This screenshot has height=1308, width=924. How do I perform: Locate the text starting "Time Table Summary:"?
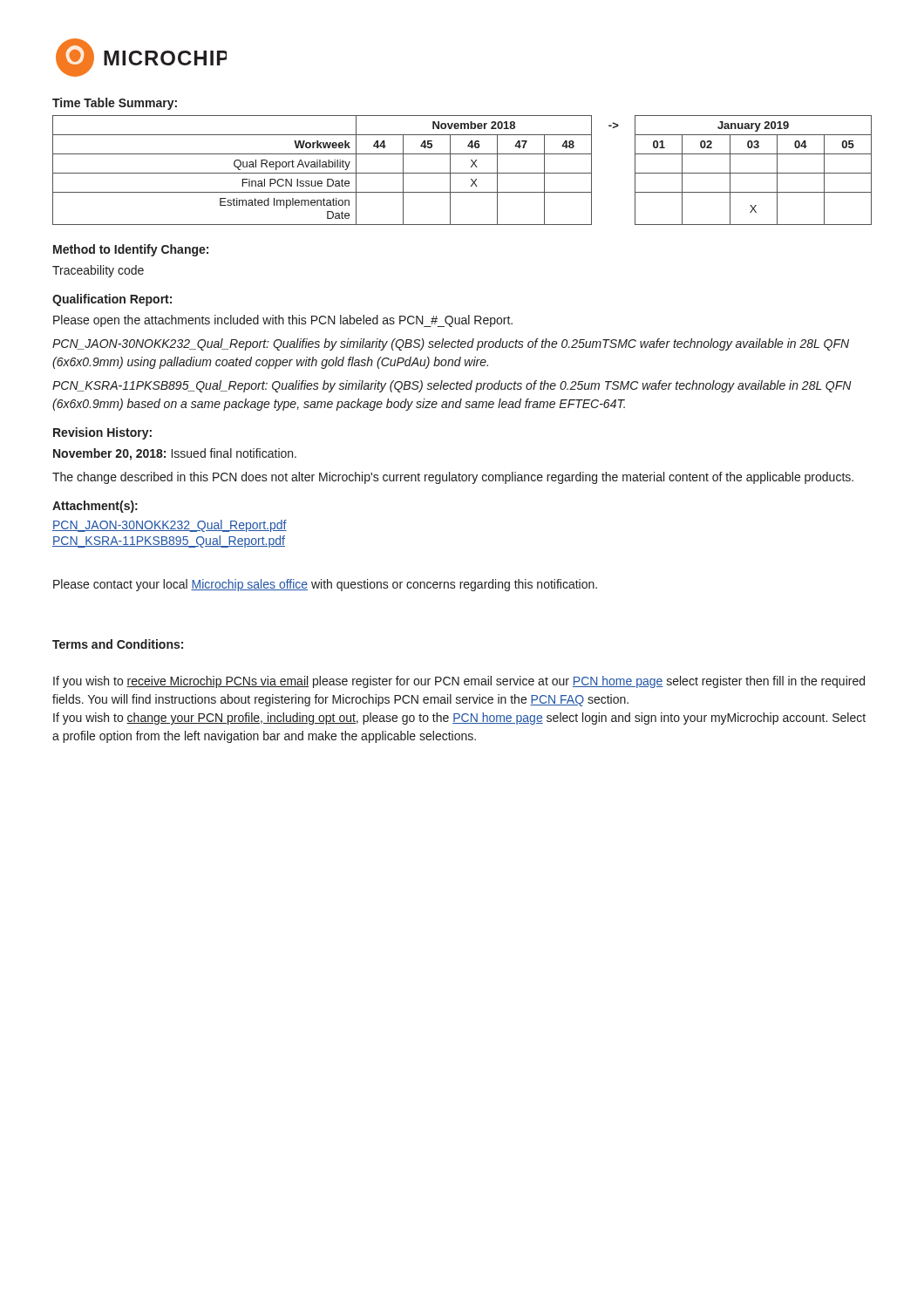pos(115,103)
